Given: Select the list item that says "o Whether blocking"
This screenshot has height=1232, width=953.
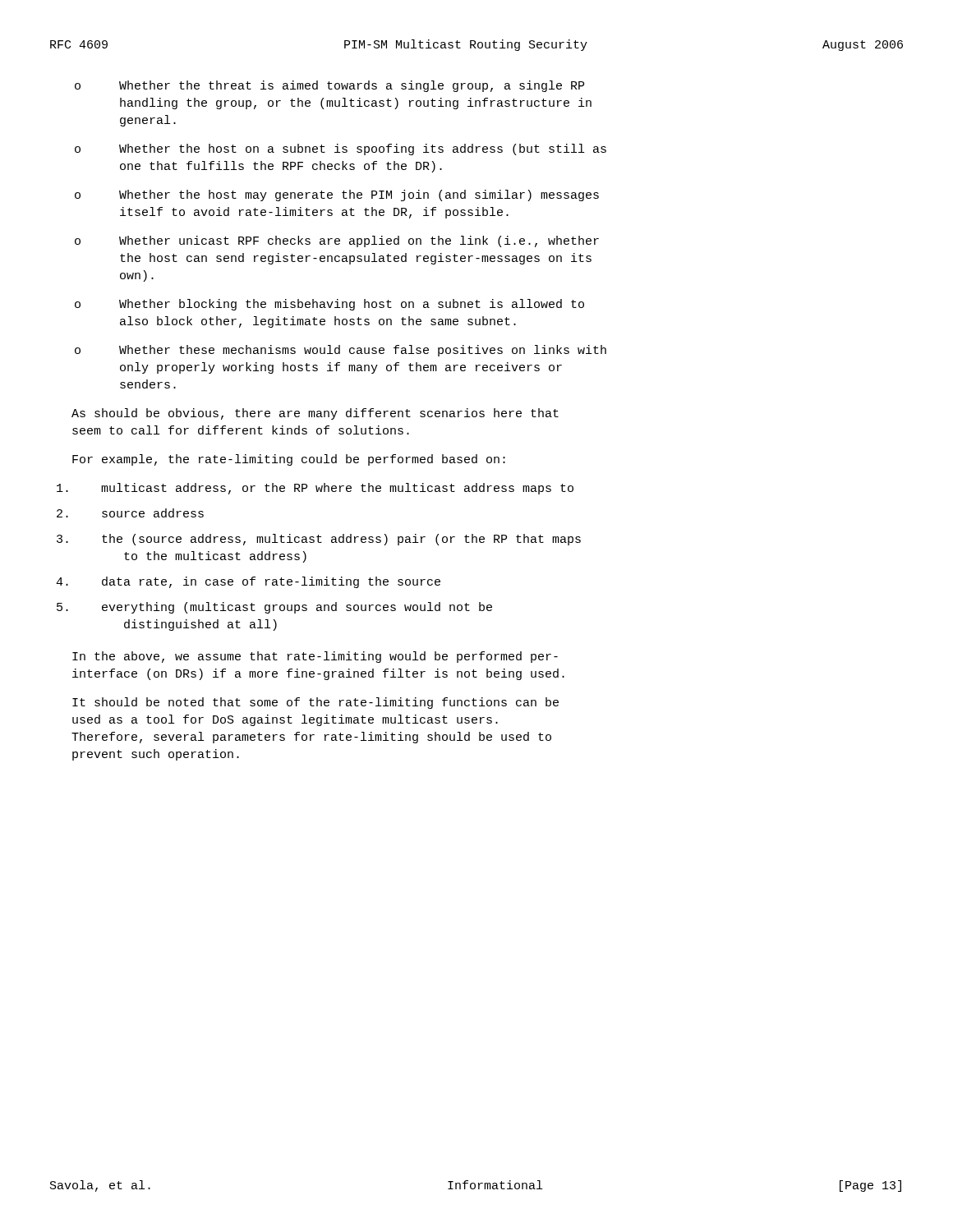Looking at the screenshot, I should point(476,314).
